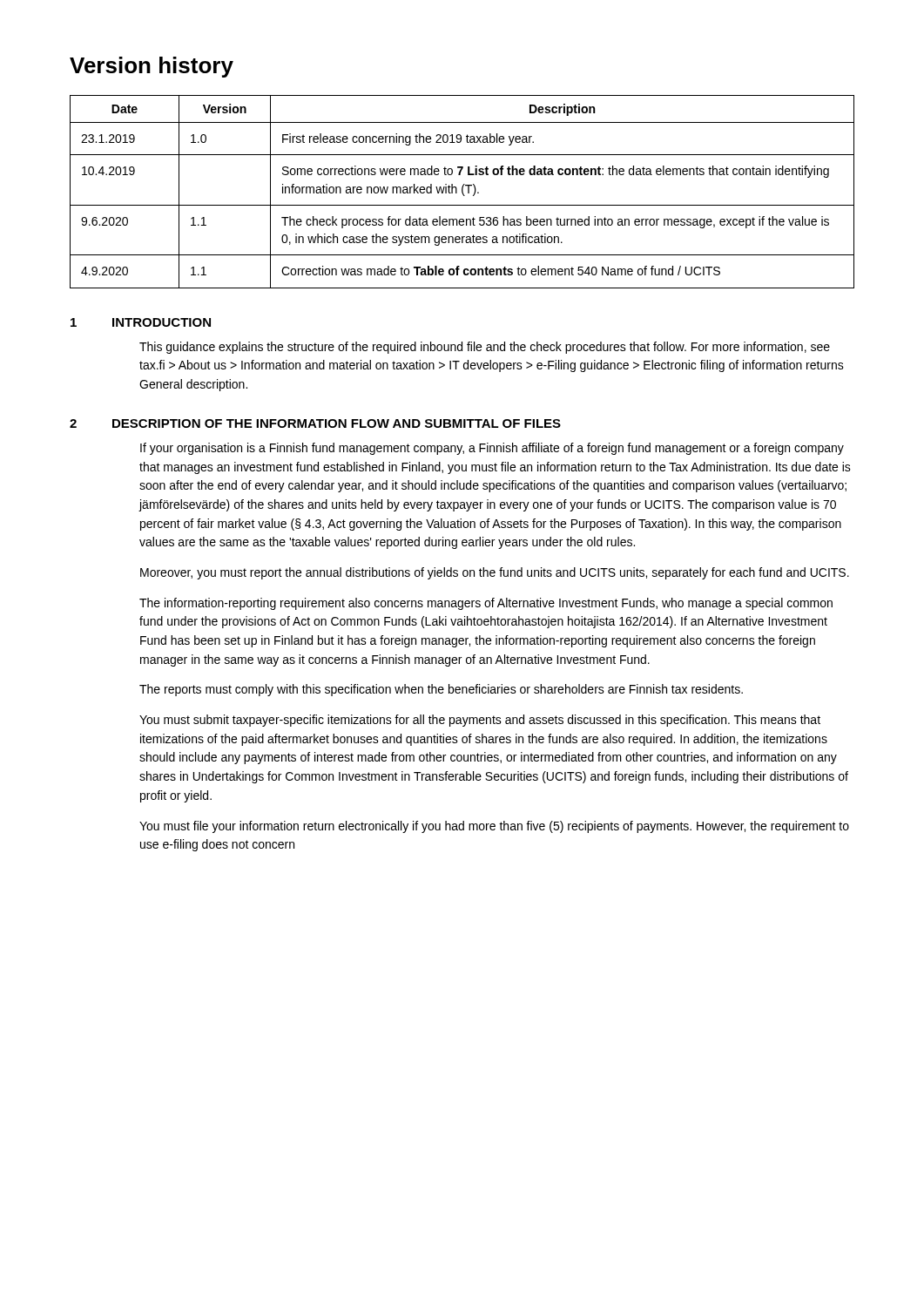Viewport: 924px width, 1307px height.
Task: Click on the passage starting "1 INTRODUCTION"
Action: click(141, 322)
